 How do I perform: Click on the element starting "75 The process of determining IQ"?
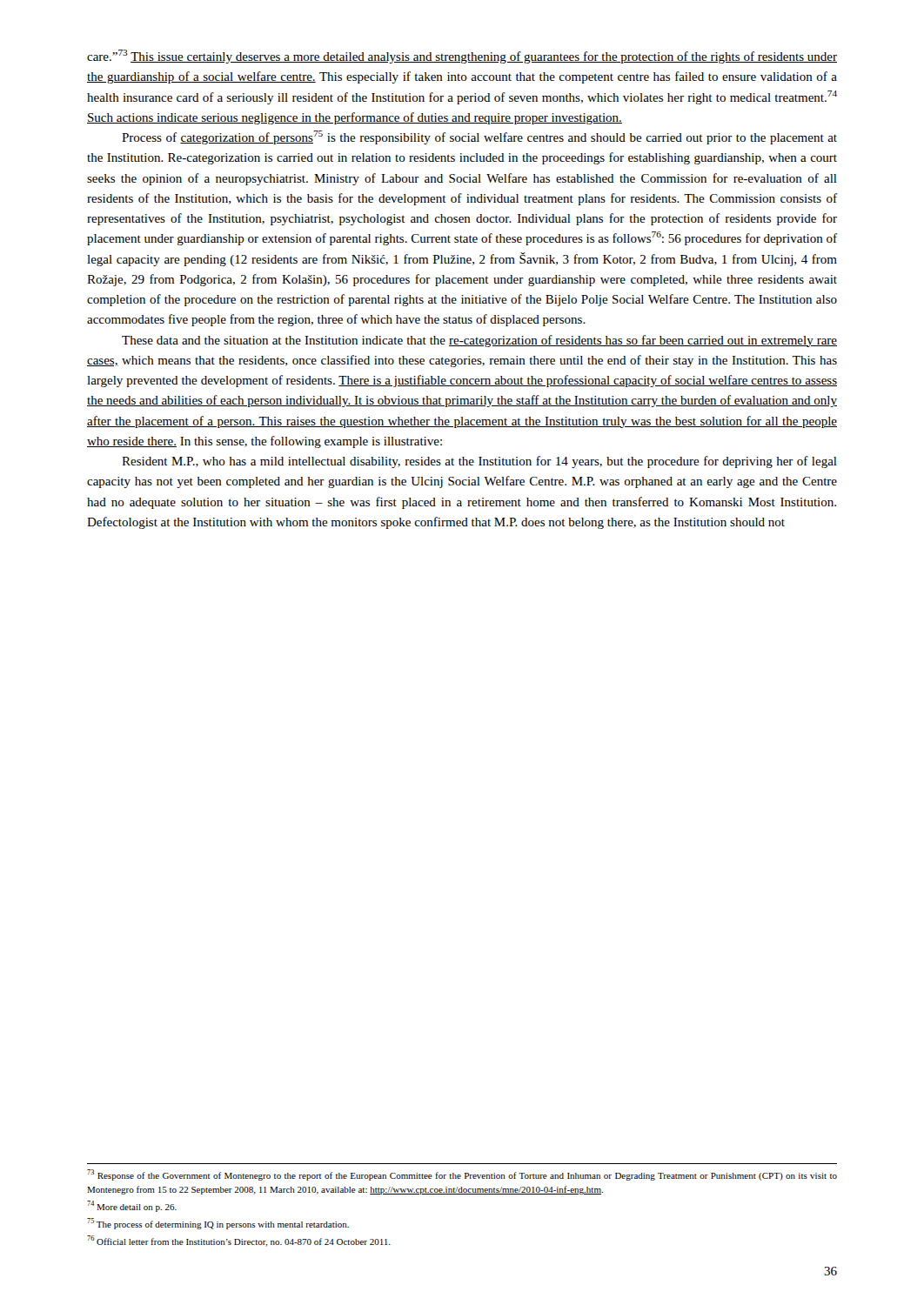point(218,1224)
